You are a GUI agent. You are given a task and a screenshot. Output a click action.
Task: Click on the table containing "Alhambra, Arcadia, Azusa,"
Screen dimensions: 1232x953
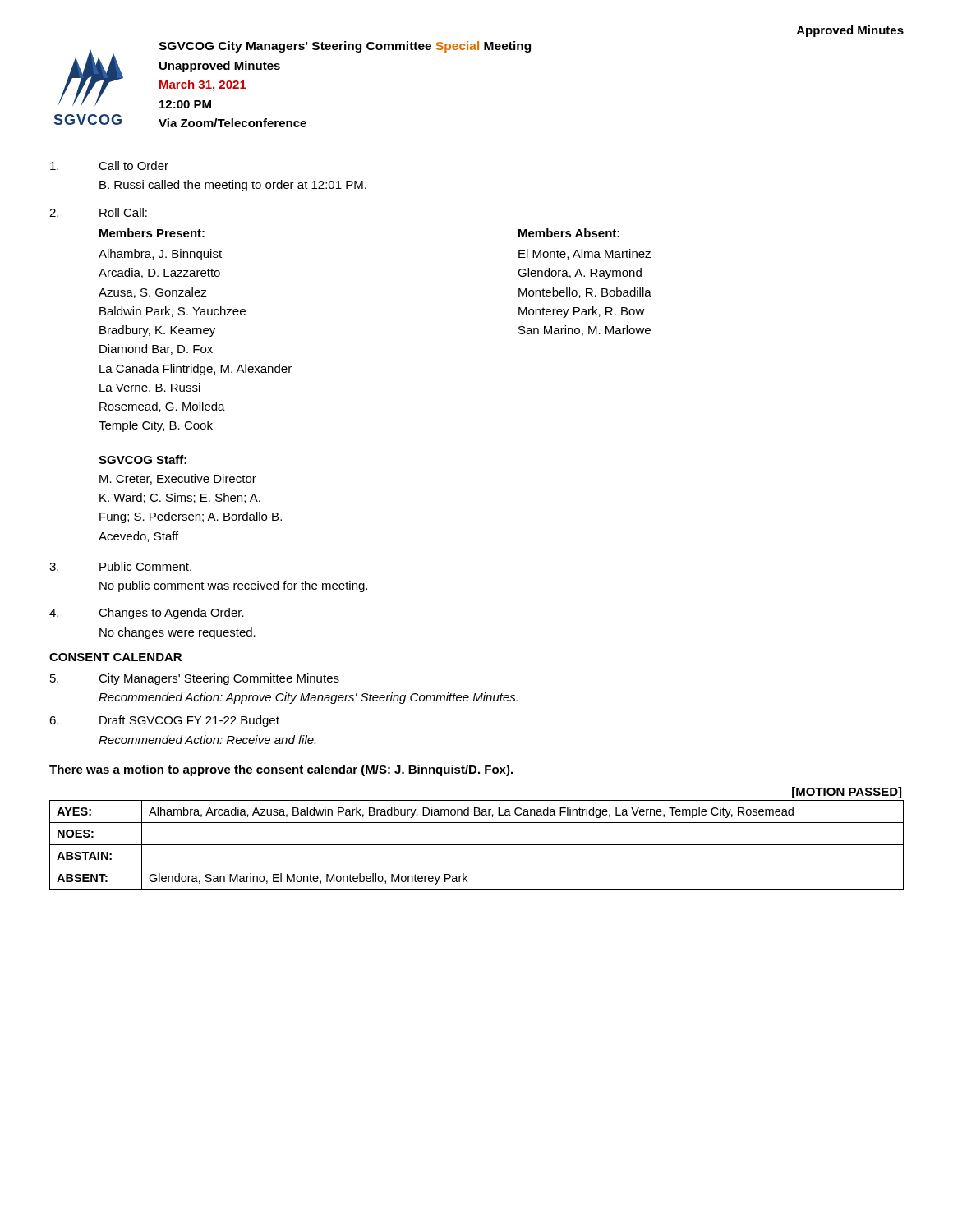pos(476,845)
